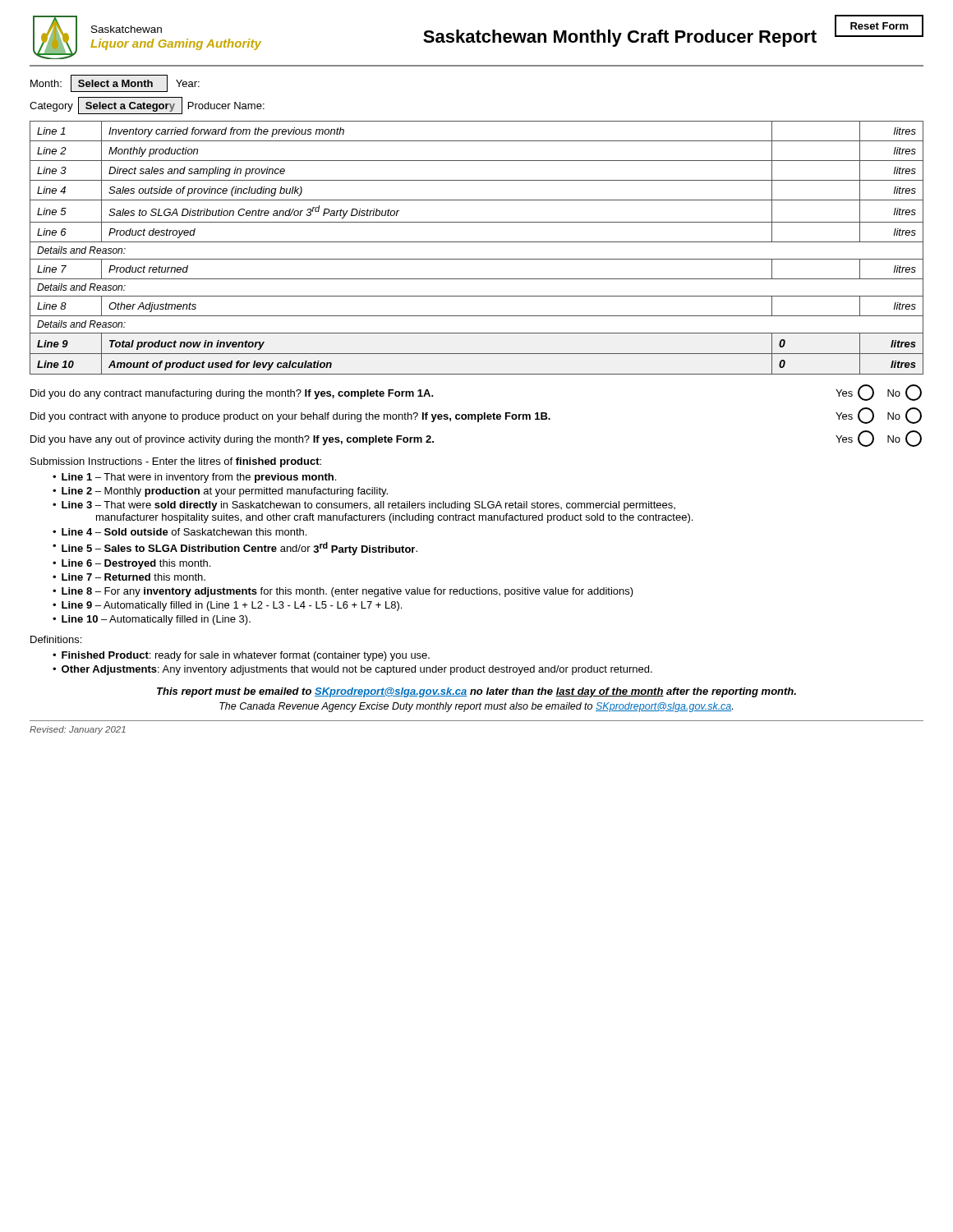Locate the text block that says "Submission Instructions -"

point(176,462)
